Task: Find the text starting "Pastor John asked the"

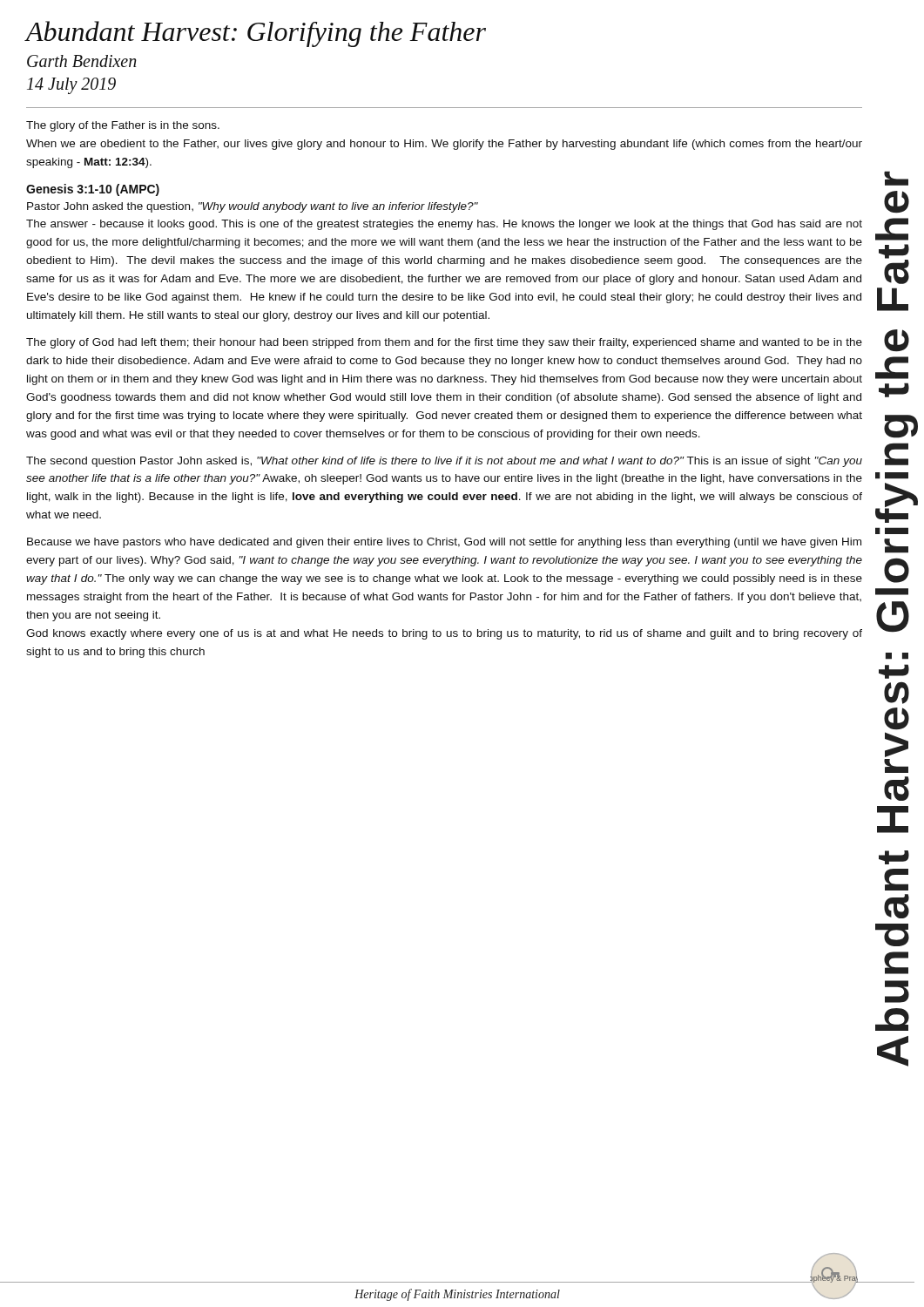Action: (444, 261)
